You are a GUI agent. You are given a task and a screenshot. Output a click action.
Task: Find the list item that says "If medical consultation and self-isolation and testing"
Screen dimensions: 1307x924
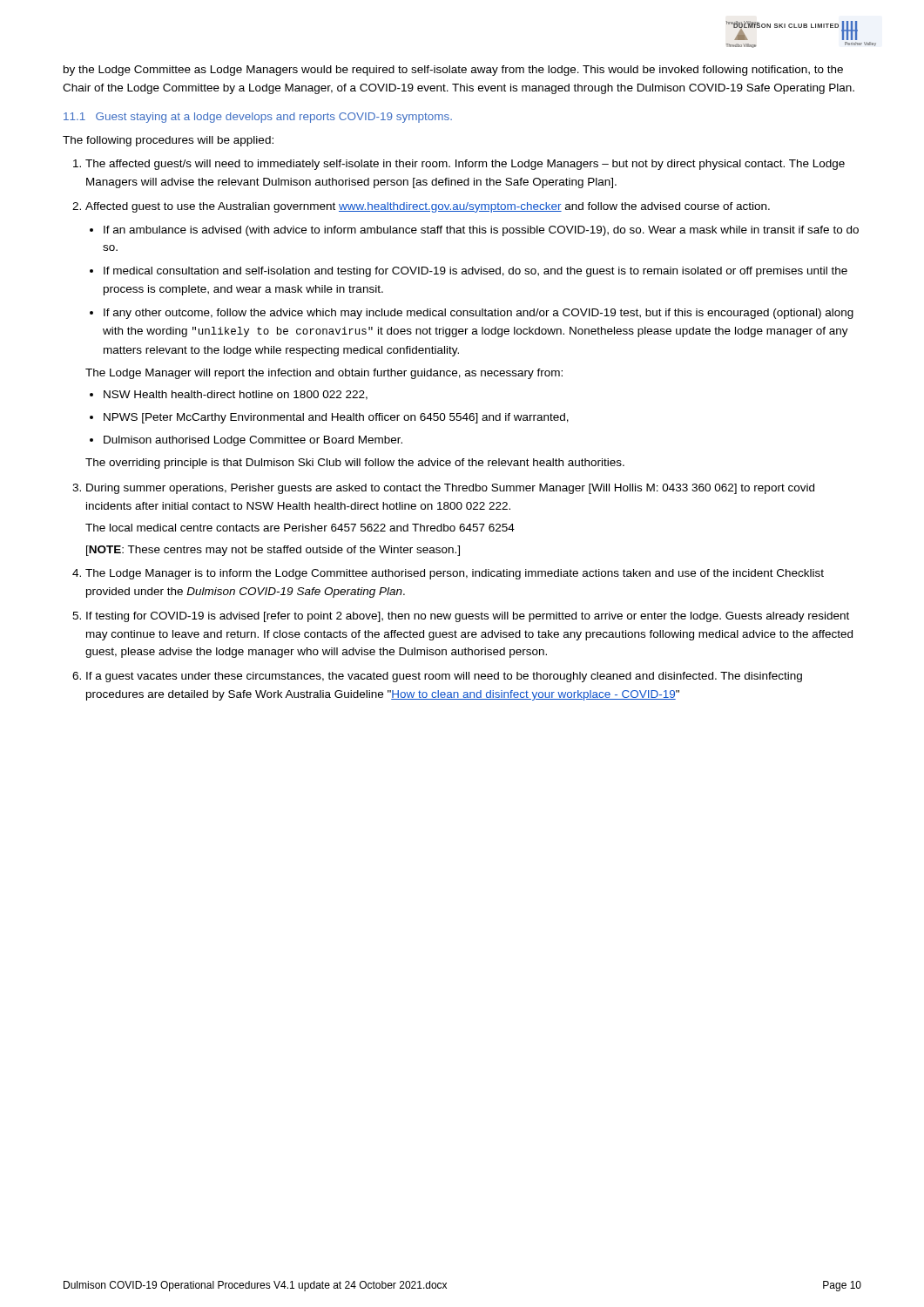coord(475,280)
